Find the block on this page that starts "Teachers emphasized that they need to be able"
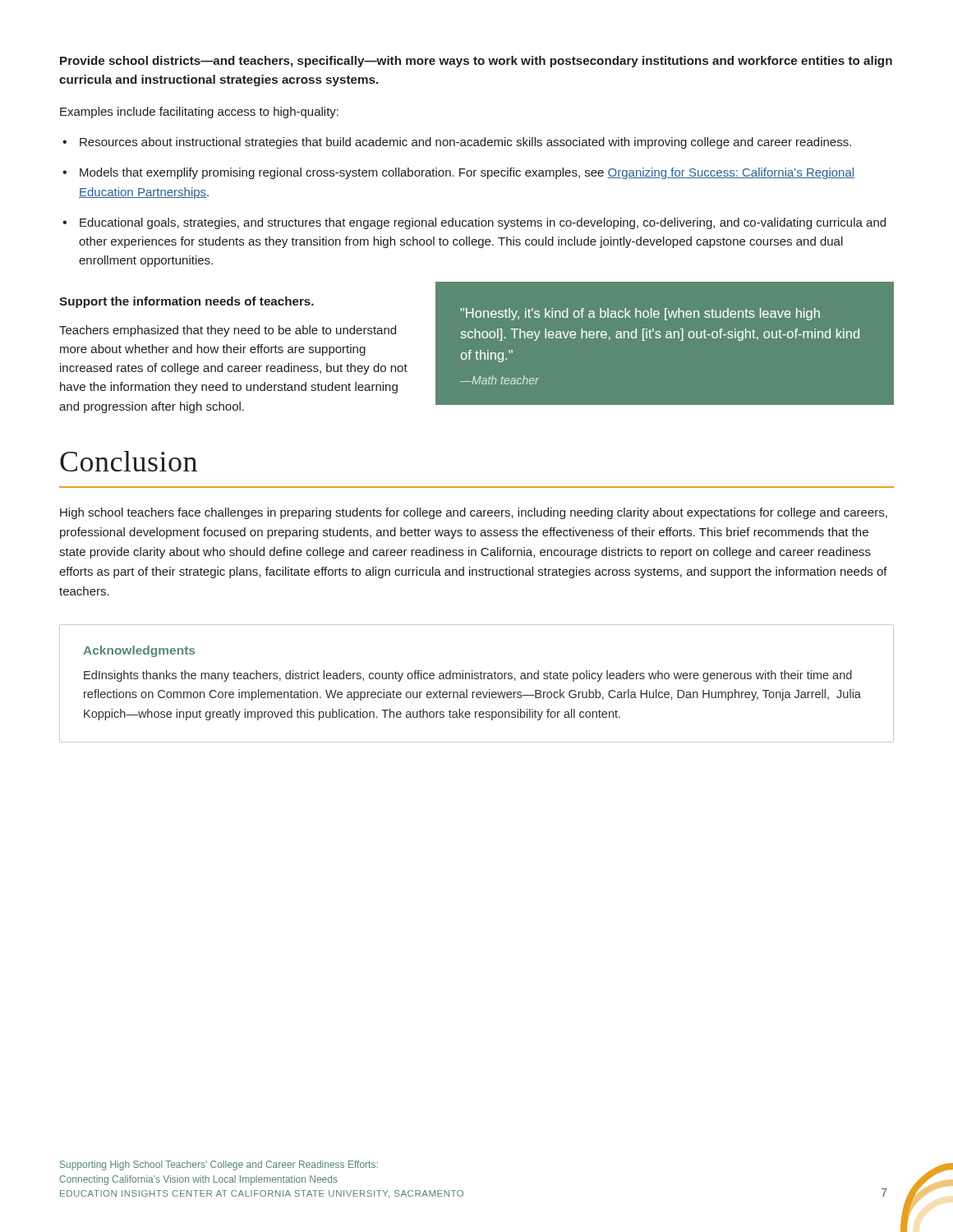The height and width of the screenshot is (1232, 953). click(236, 368)
